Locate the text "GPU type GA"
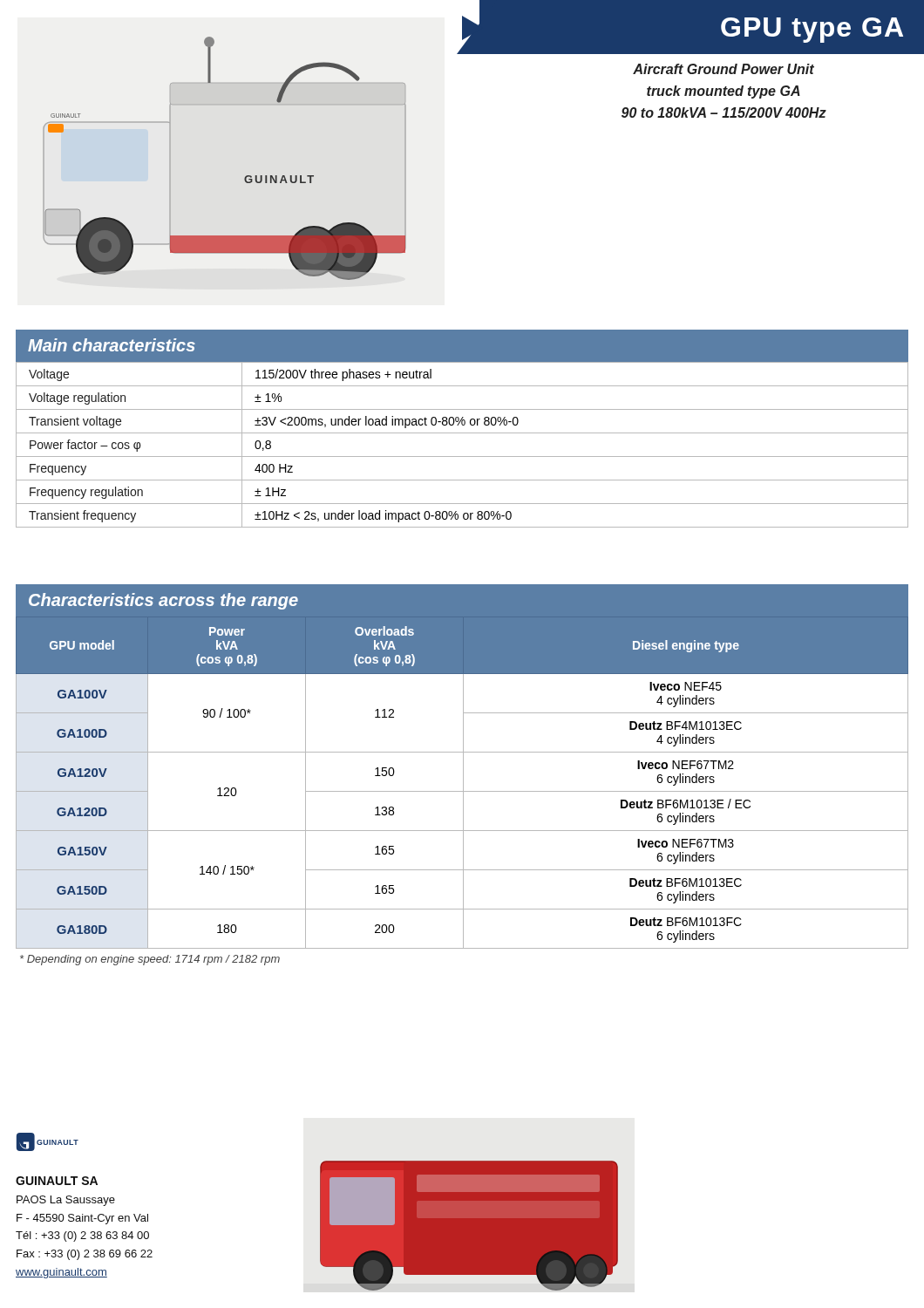This screenshot has height=1308, width=924. point(812,27)
